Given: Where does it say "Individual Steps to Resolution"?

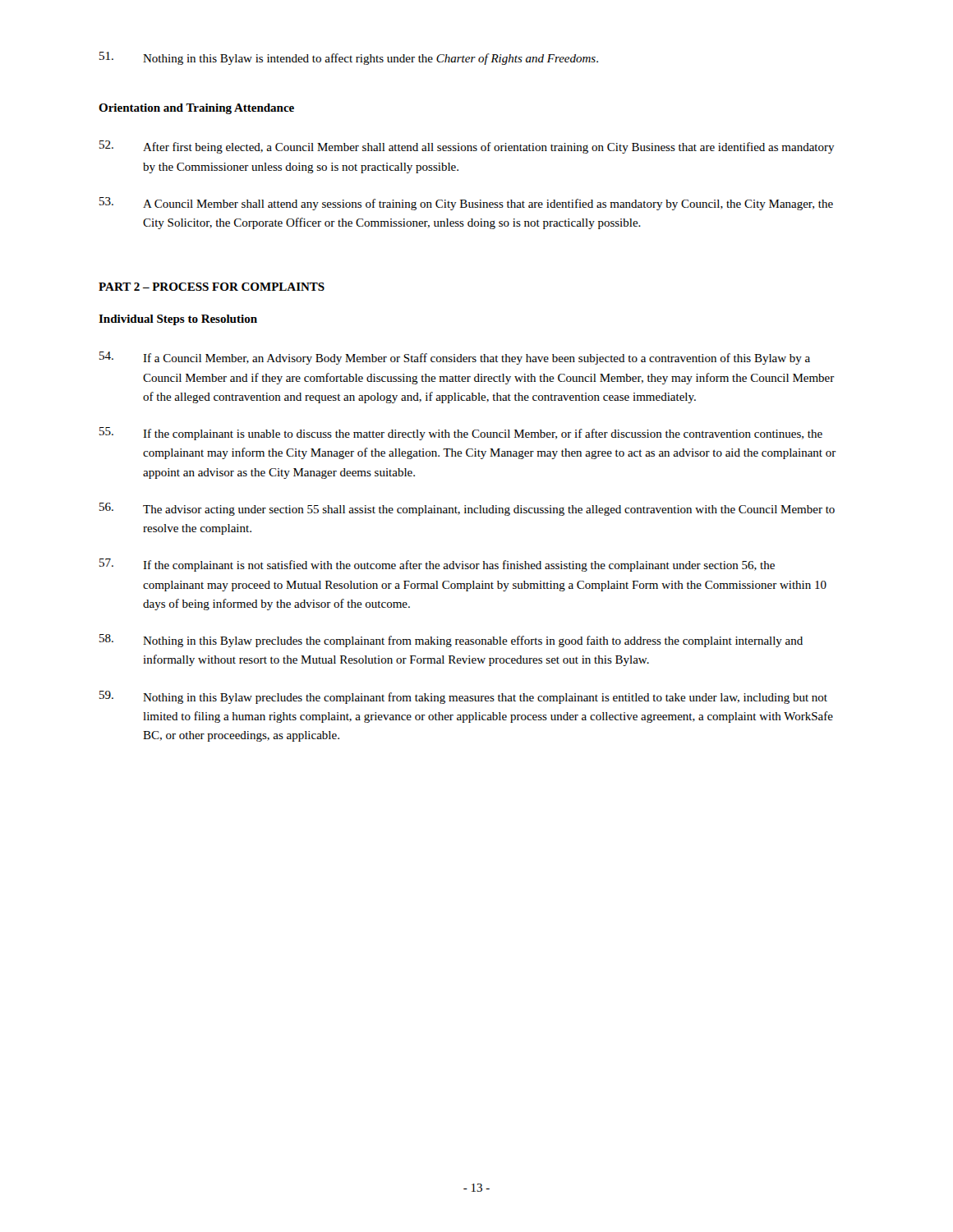Looking at the screenshot, I should 178,319.
